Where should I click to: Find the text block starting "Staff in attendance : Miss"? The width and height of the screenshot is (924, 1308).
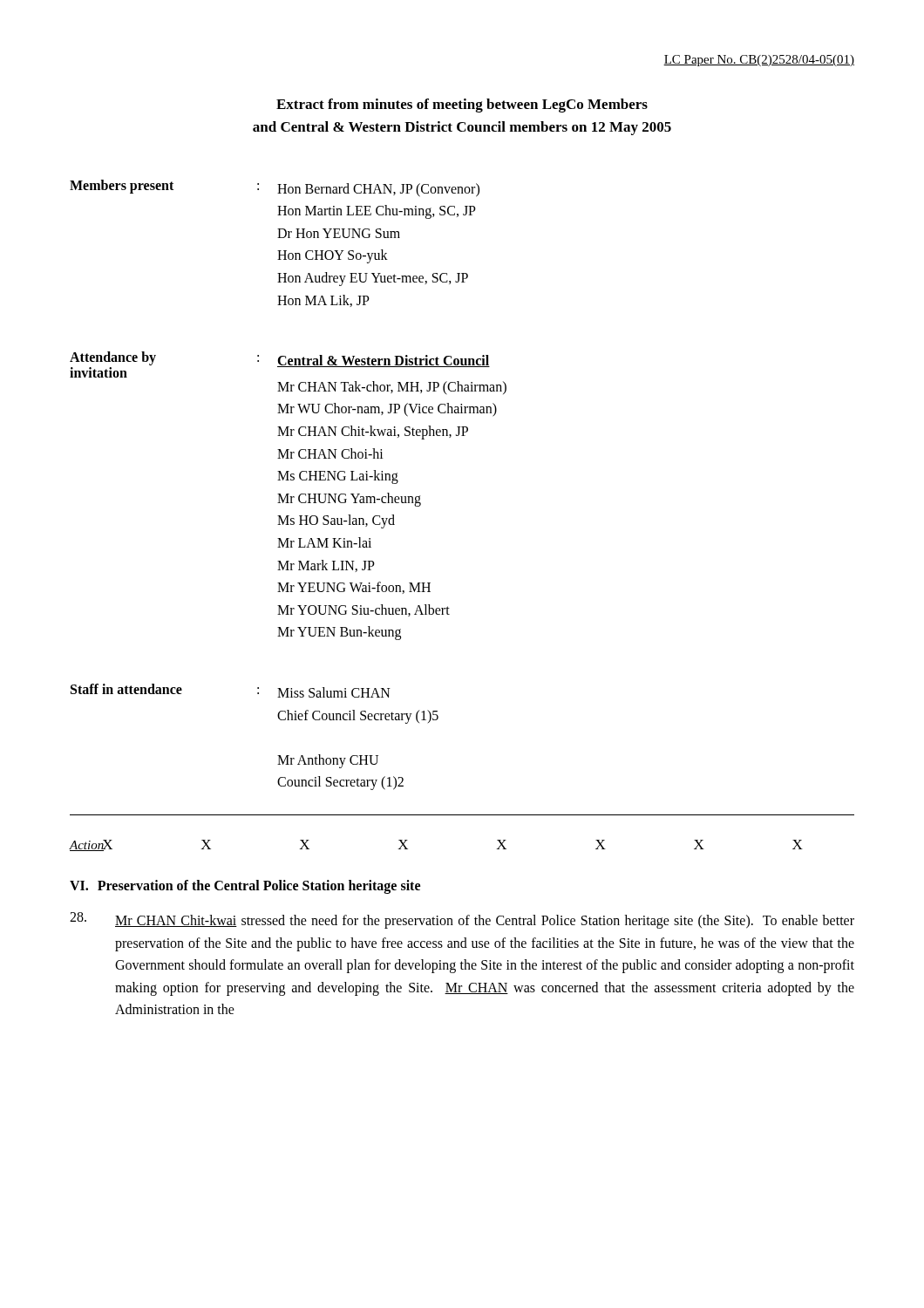pyautogui.click(x=108, y=690)
